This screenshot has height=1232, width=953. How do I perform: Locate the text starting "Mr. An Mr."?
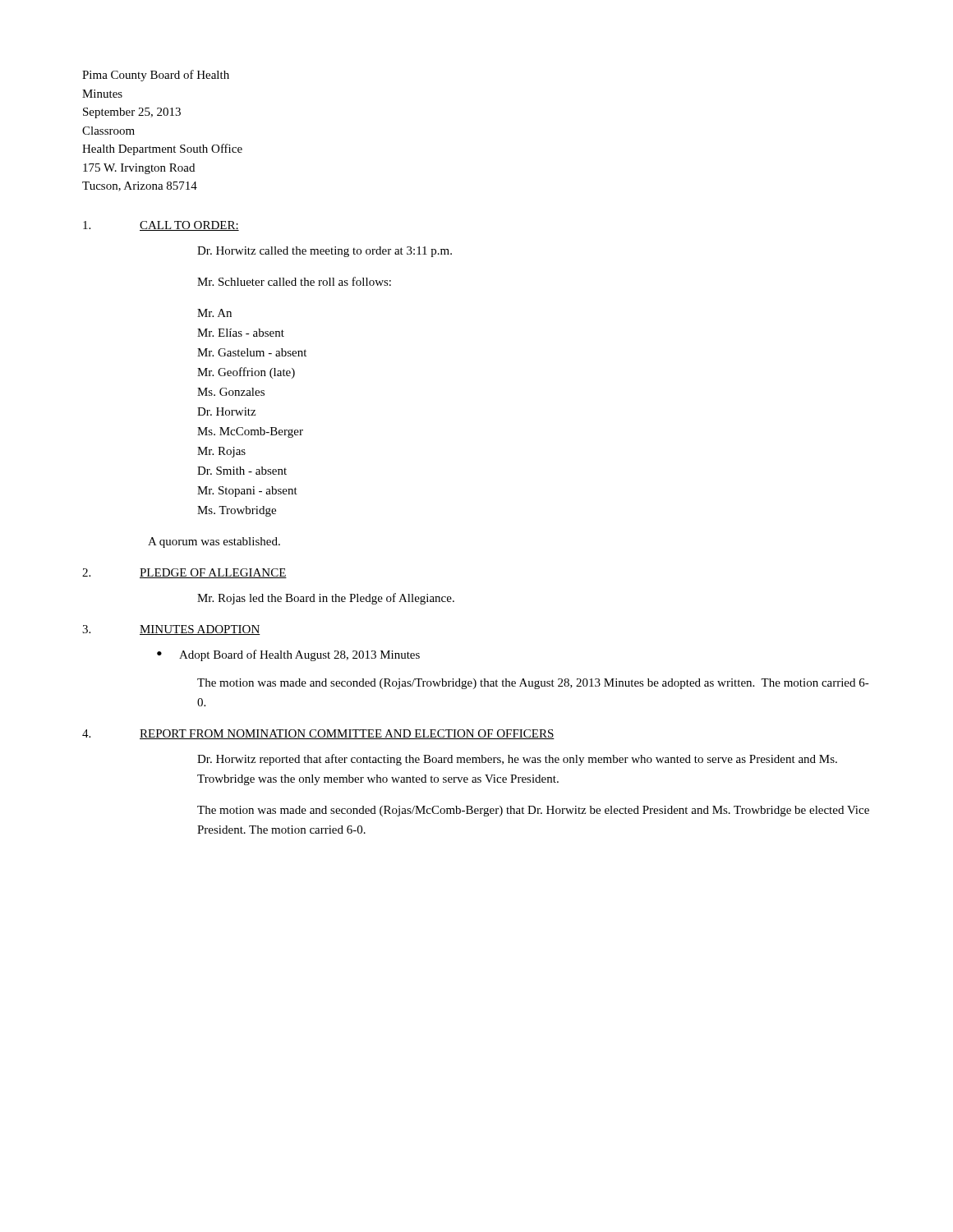[252, 411]
